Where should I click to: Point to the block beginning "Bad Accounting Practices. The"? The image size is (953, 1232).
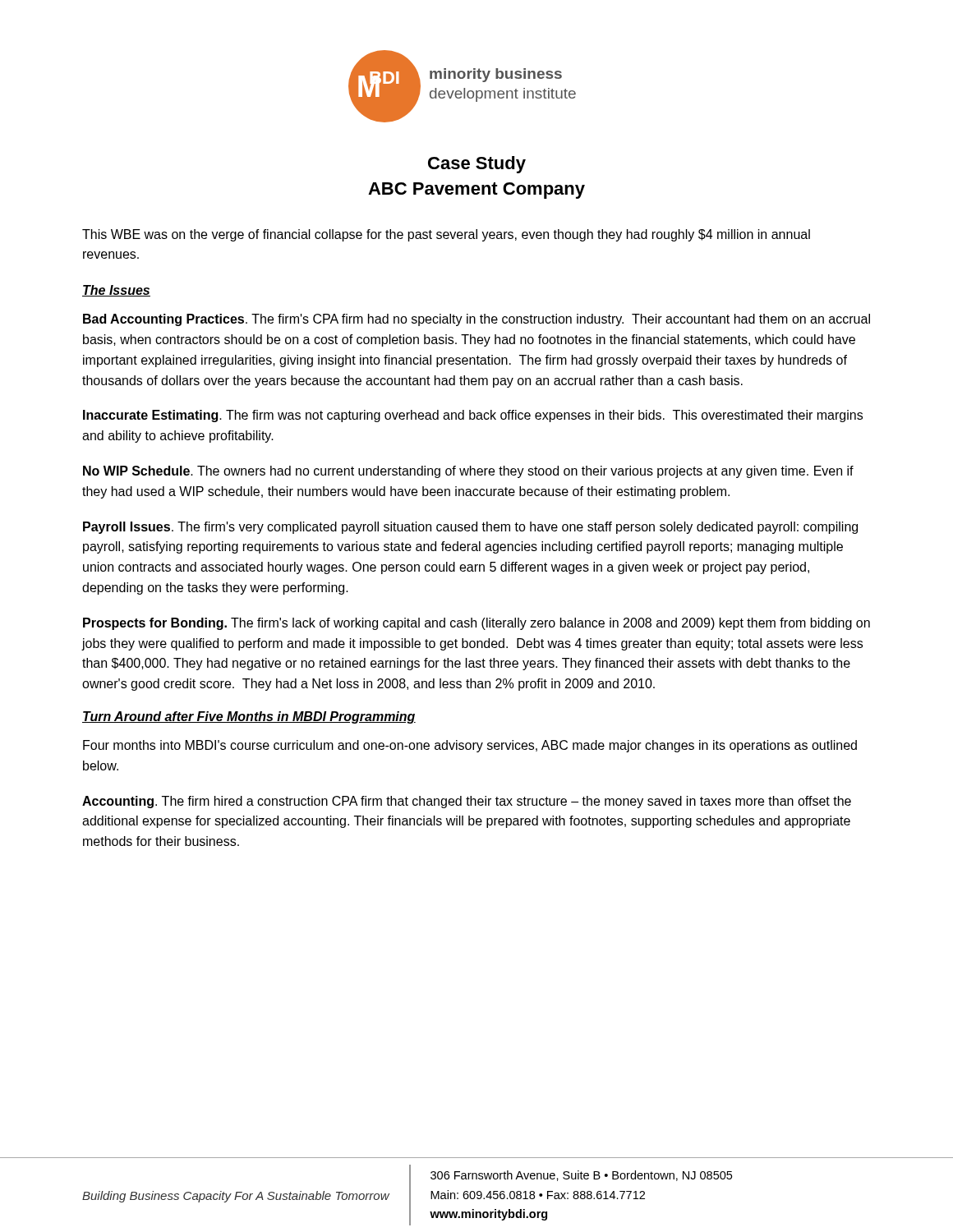476,350
